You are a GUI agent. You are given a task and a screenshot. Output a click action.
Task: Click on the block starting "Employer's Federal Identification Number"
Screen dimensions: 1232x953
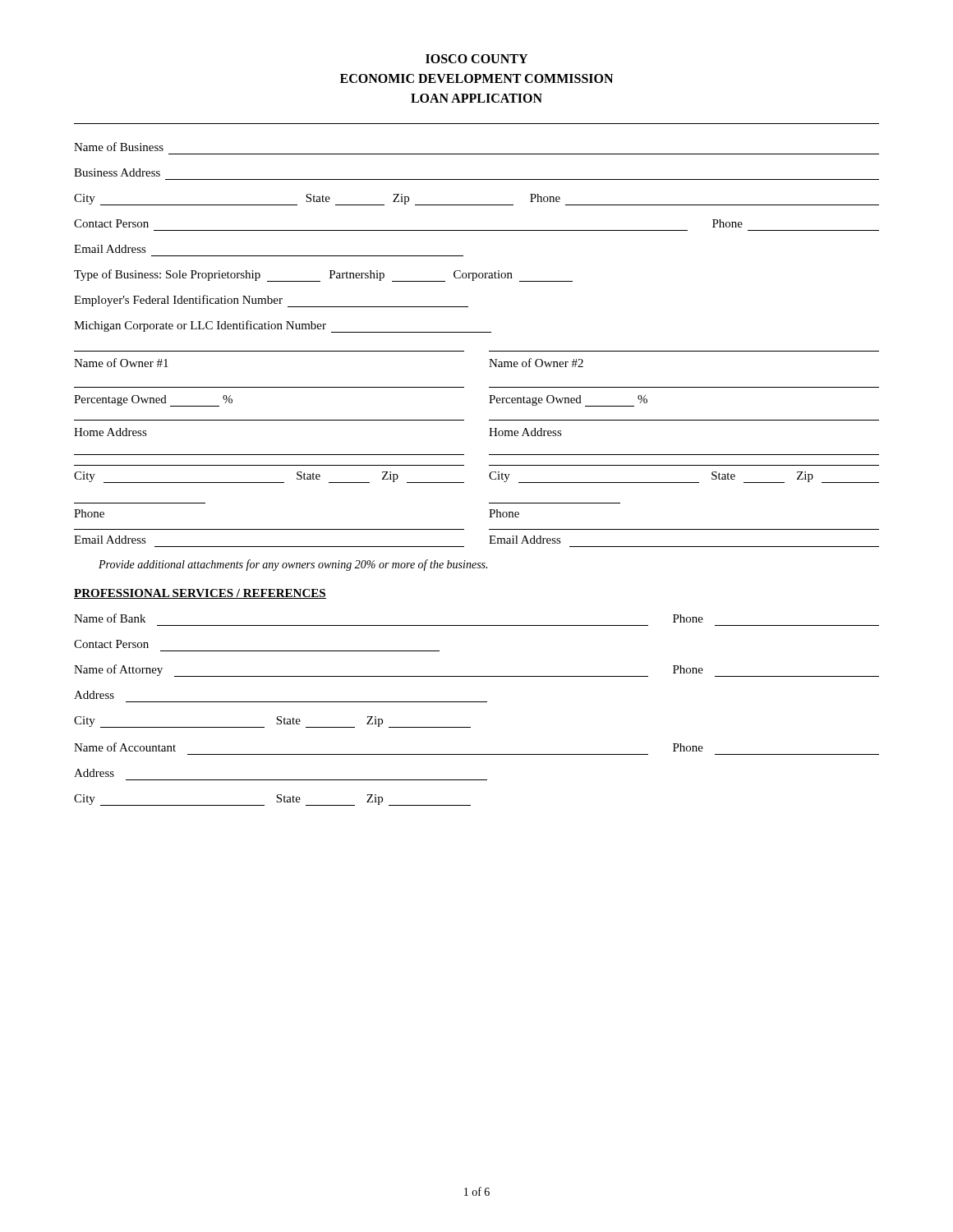[271, 300]
